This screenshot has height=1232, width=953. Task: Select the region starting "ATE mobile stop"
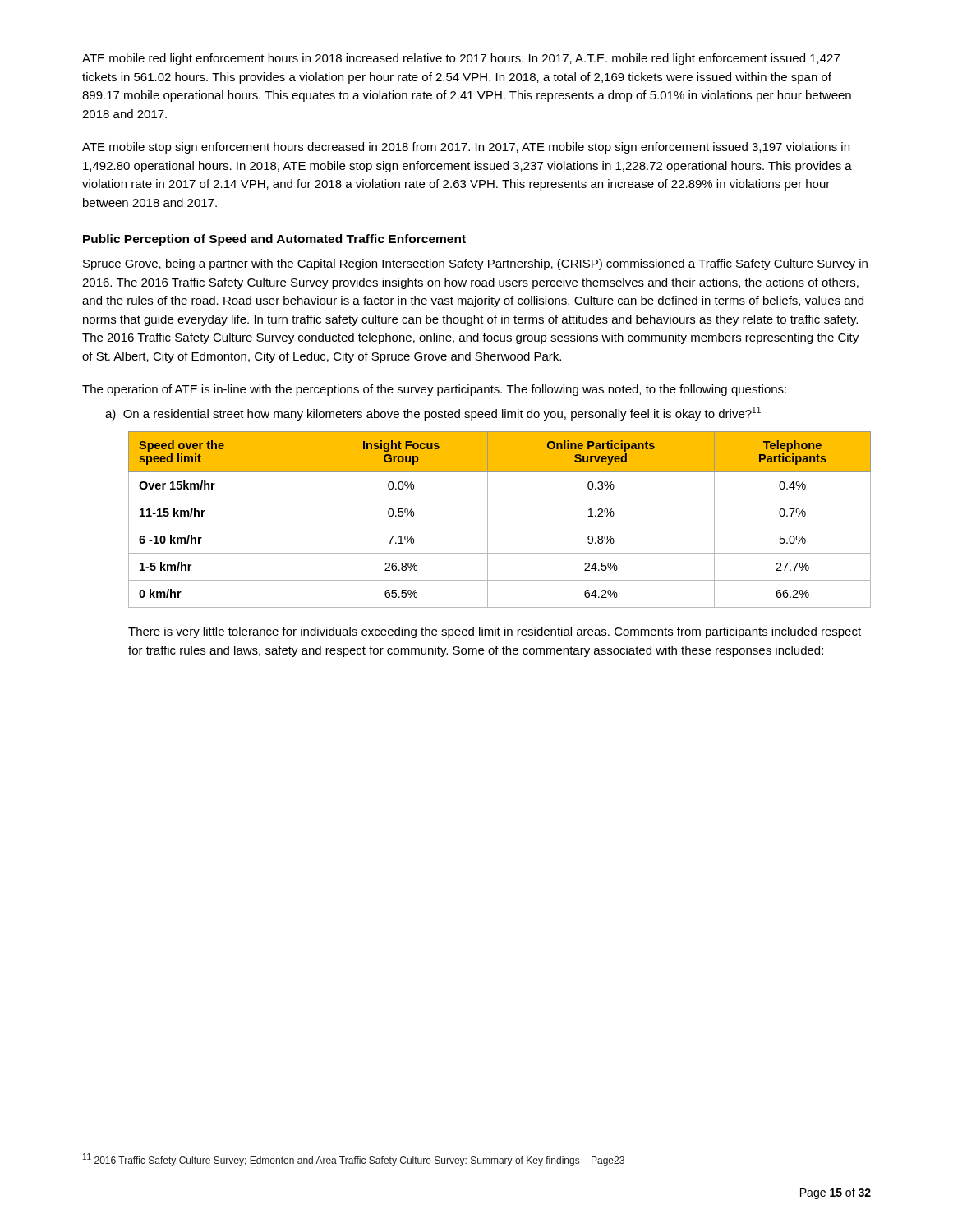[467, 174]
